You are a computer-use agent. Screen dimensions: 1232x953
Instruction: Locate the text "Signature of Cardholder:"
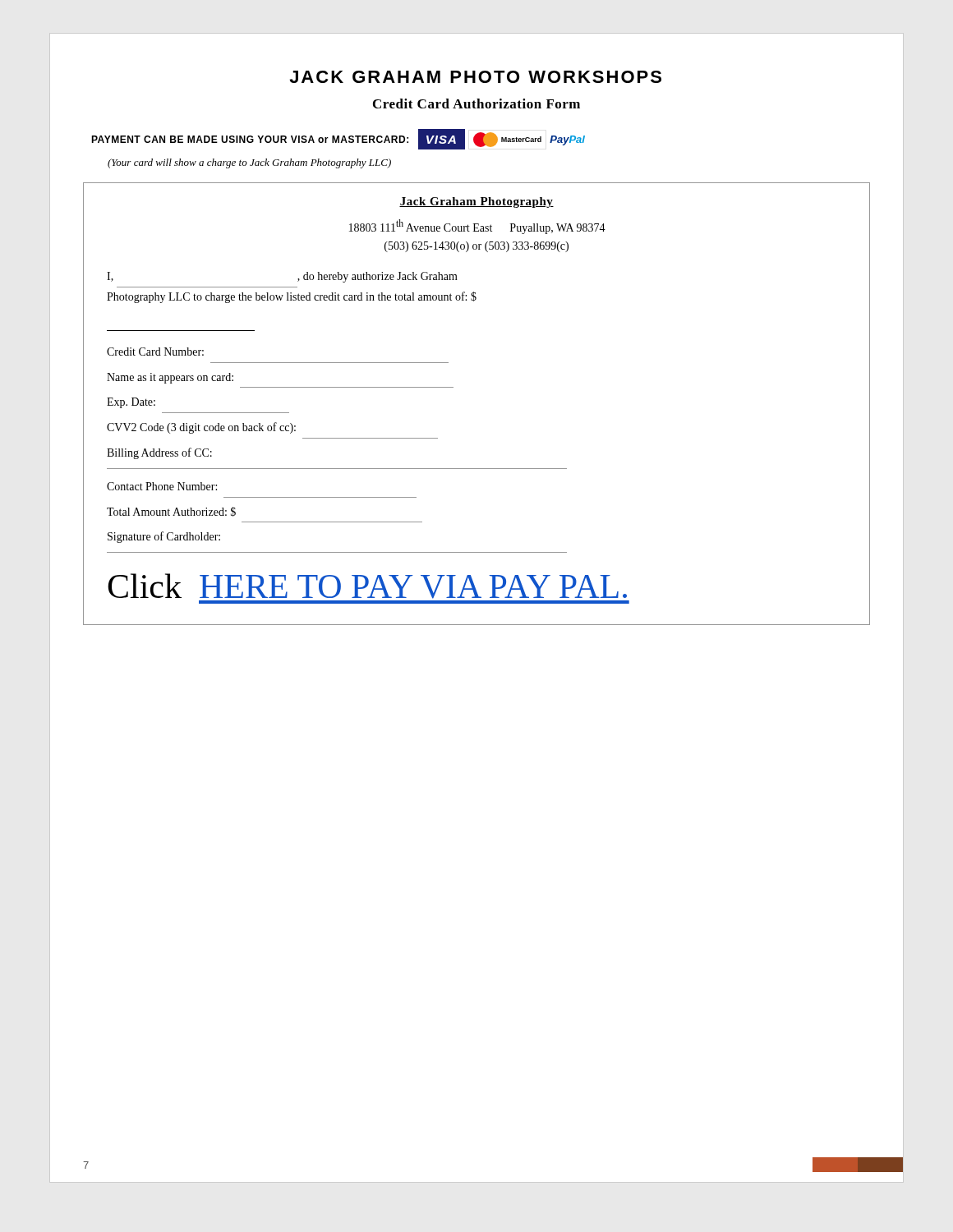337,542
